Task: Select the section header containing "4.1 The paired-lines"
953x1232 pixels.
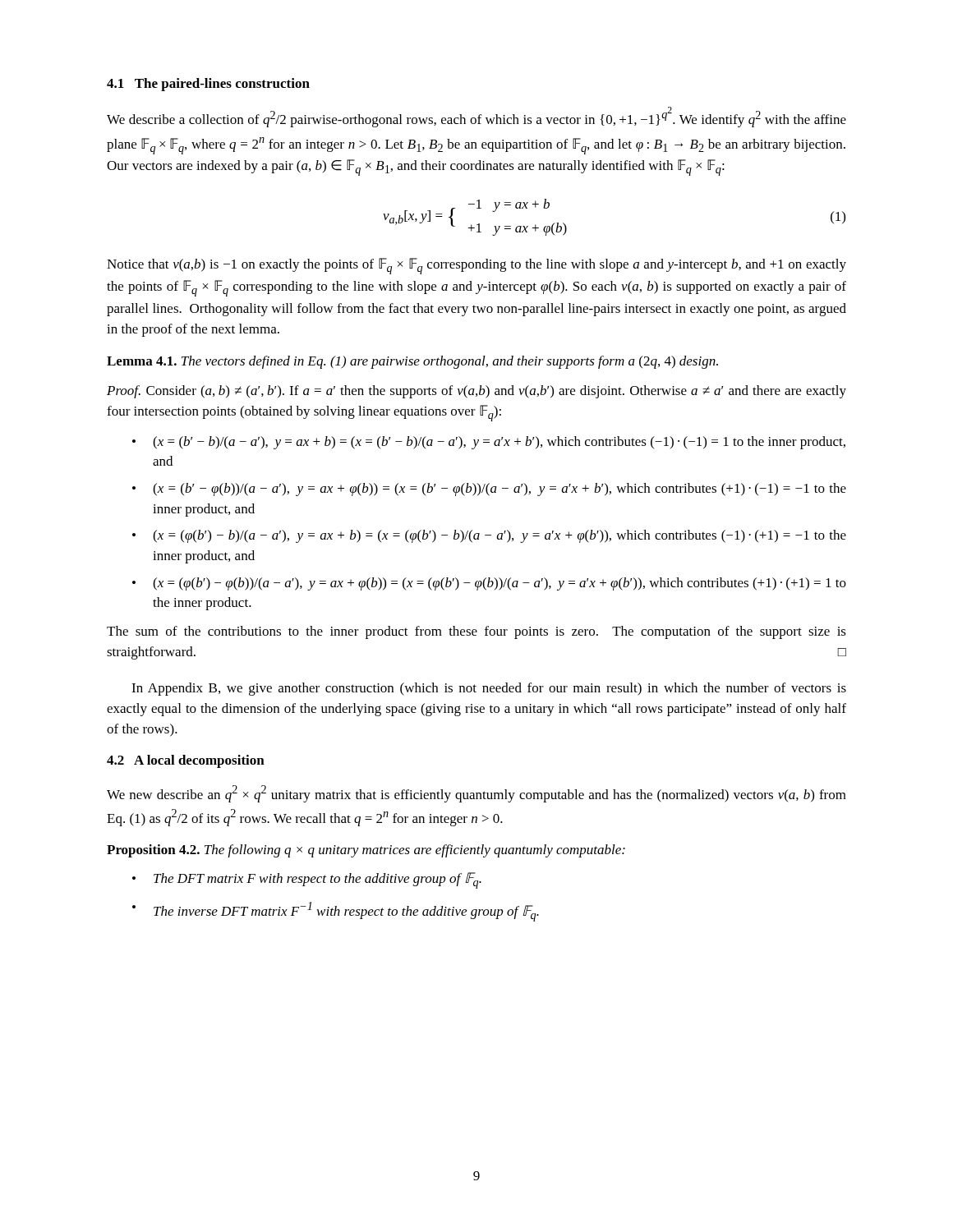Action: coord(208,83)
